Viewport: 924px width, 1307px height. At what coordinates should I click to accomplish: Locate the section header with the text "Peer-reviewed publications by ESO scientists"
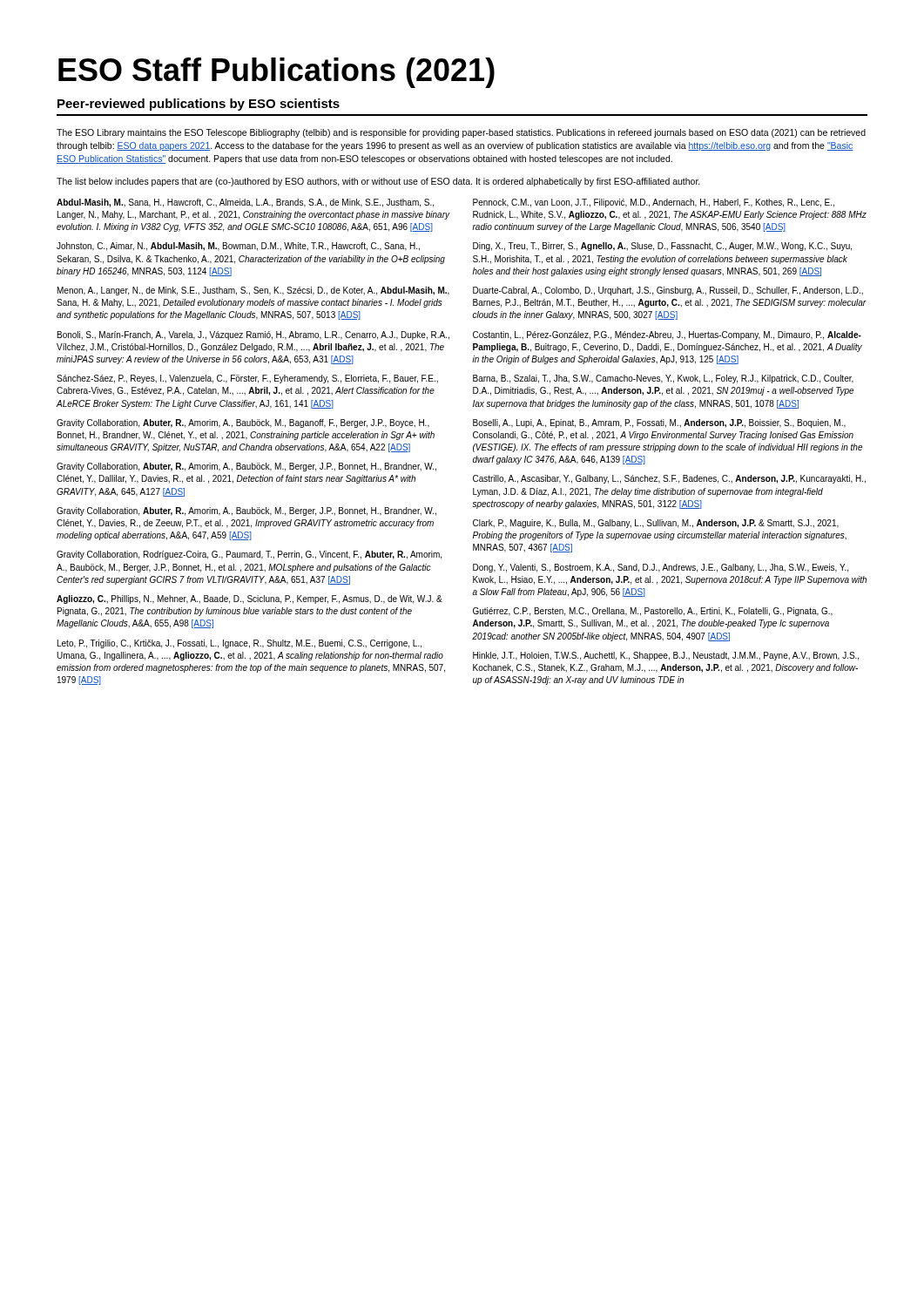[462, 106]
